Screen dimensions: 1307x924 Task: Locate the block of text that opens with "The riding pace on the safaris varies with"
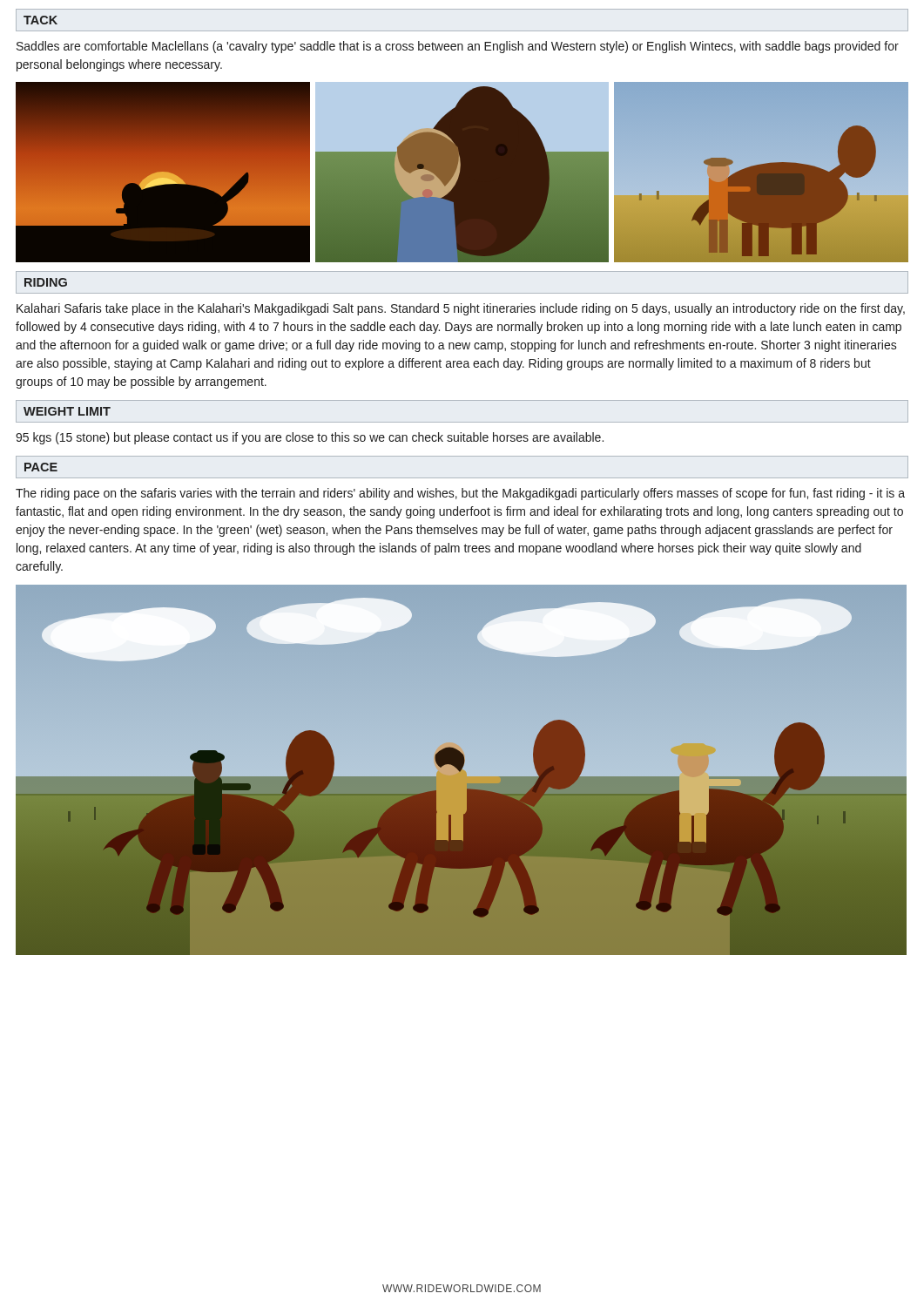(460, 530)
